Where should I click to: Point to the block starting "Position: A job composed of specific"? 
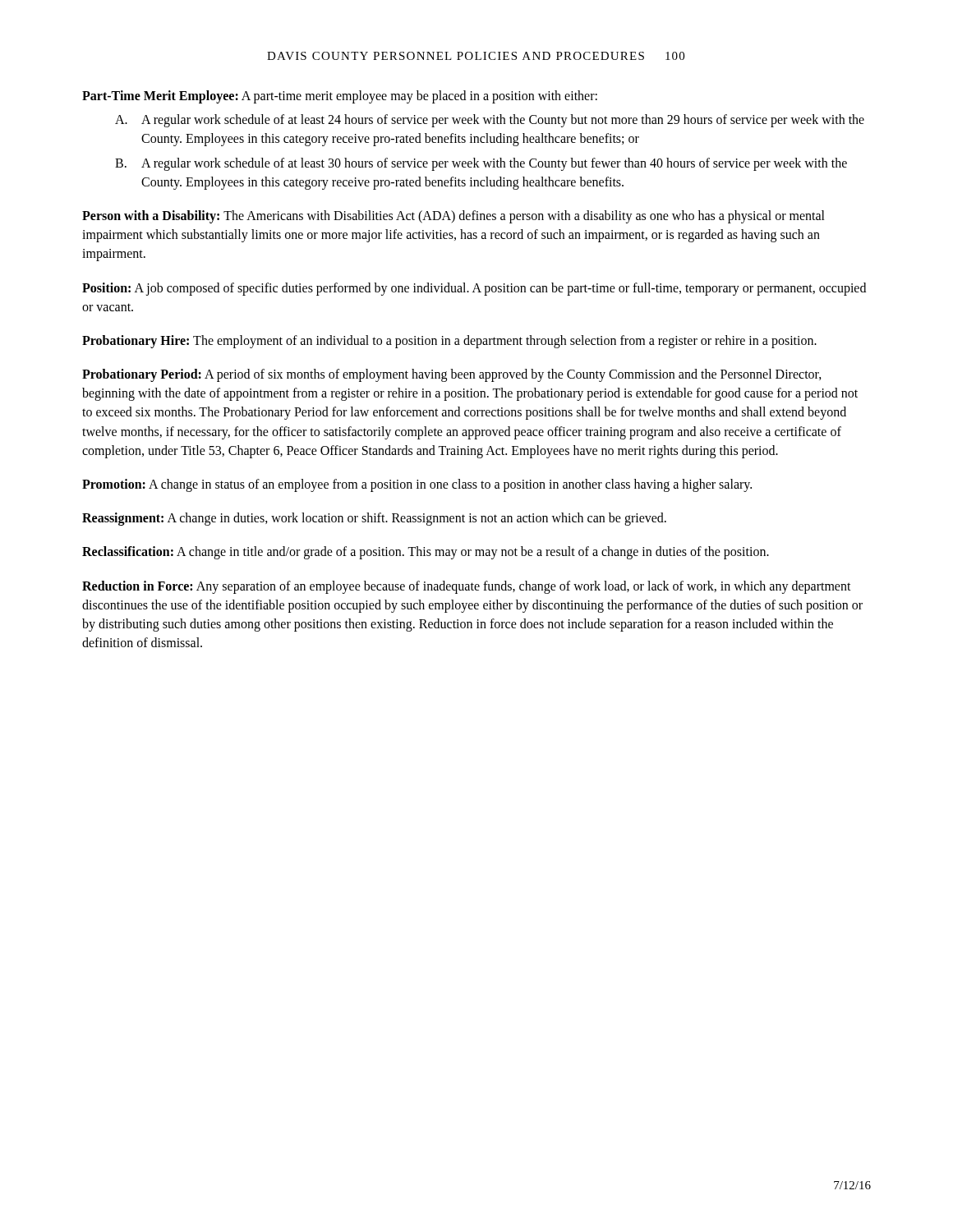(x=476, y=297)
